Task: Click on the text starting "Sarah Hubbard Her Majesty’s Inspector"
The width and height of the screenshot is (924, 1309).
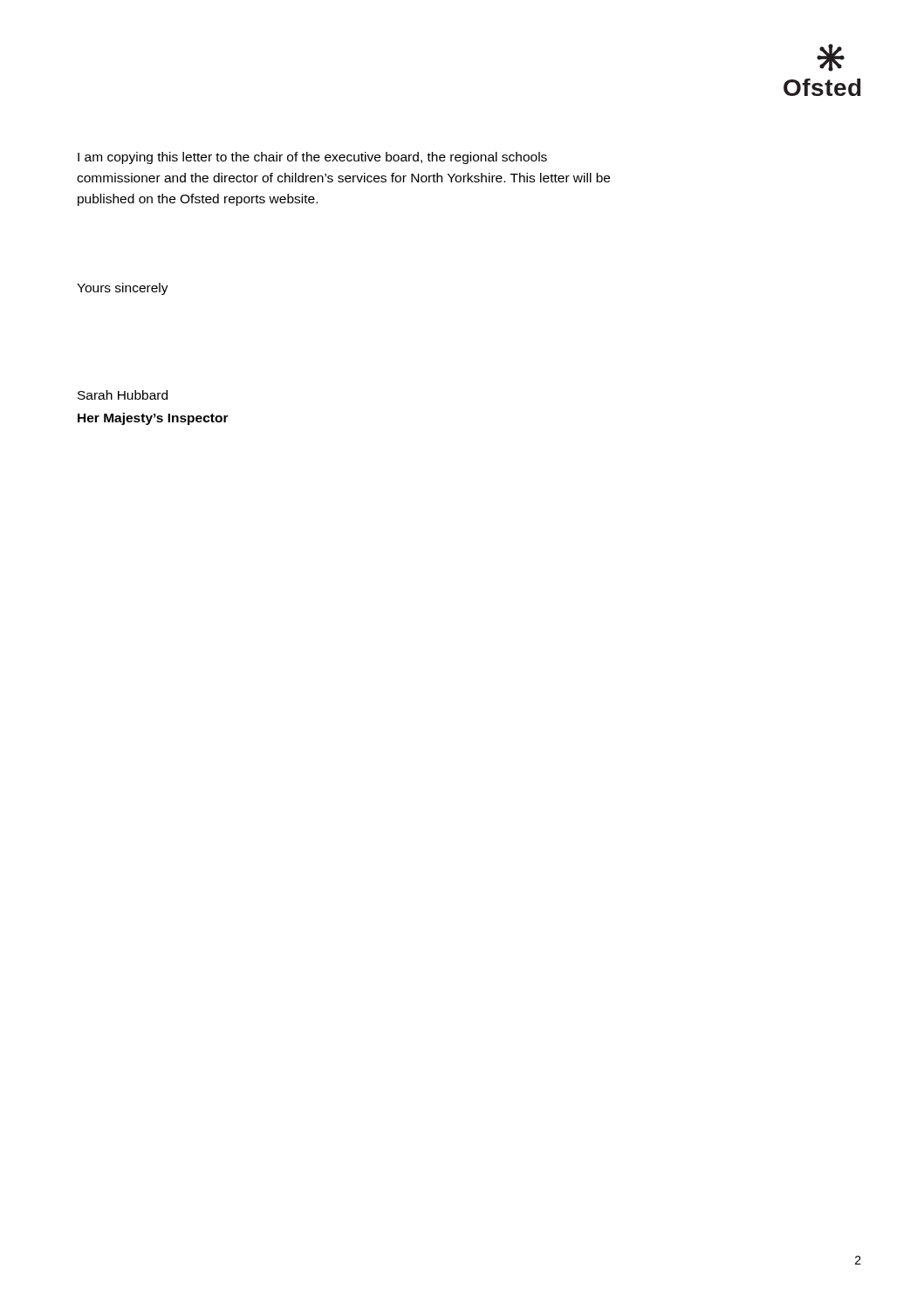Action: [x=152, y=406]
